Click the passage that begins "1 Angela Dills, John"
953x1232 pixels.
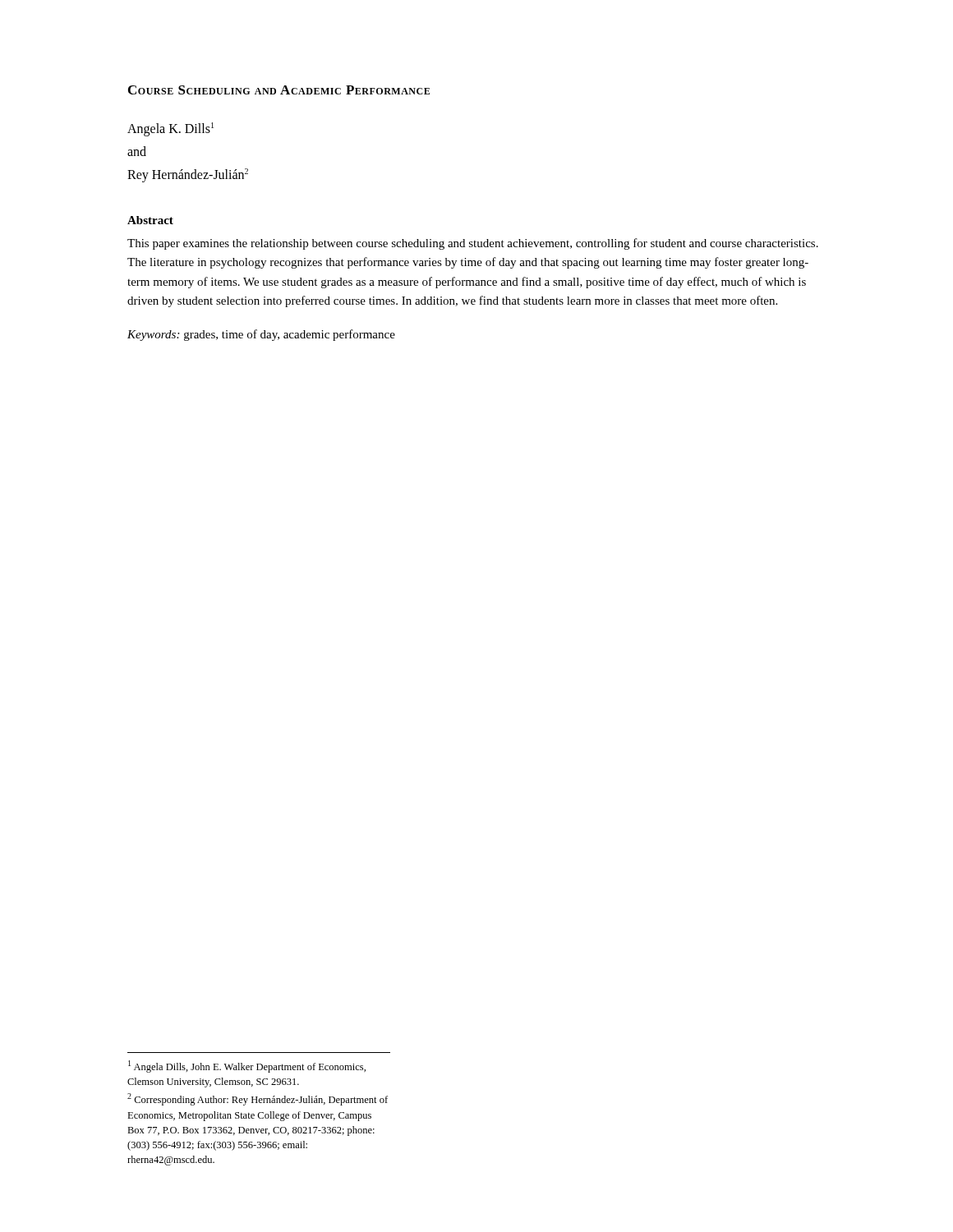[247, 1074]
